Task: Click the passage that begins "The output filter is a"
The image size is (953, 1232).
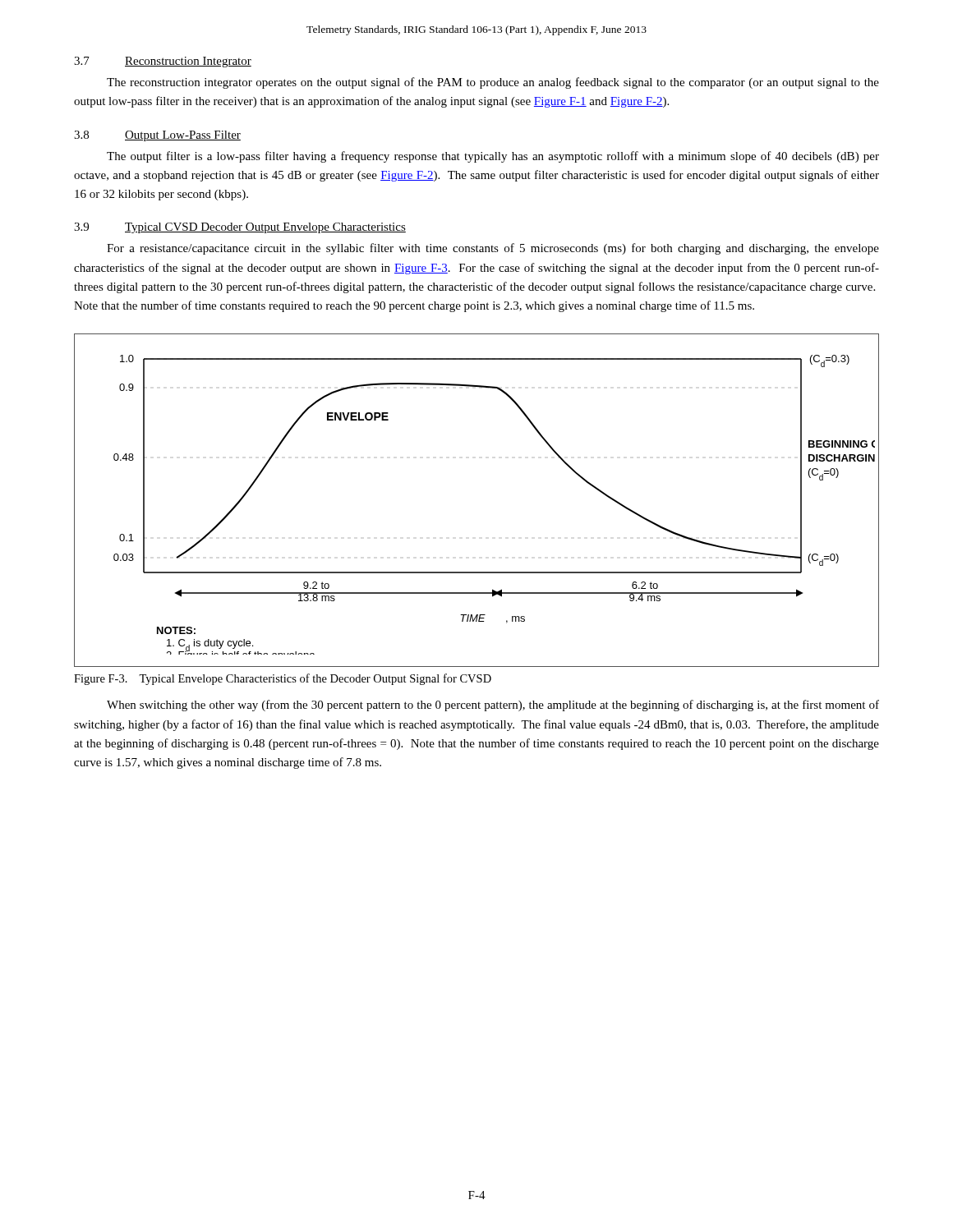Action: click(x=476, y=175)
